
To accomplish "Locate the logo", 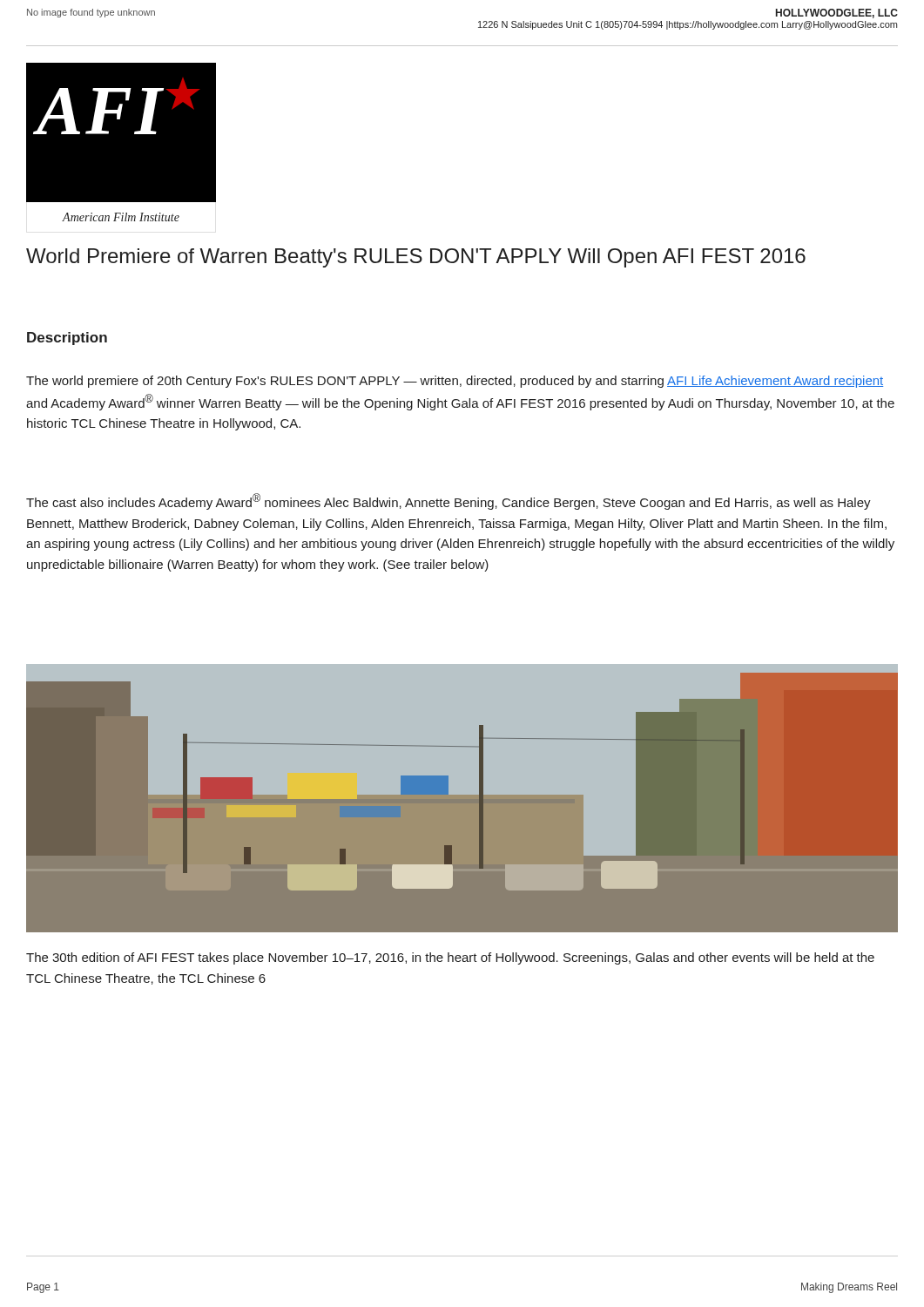I will coord(121,148).
